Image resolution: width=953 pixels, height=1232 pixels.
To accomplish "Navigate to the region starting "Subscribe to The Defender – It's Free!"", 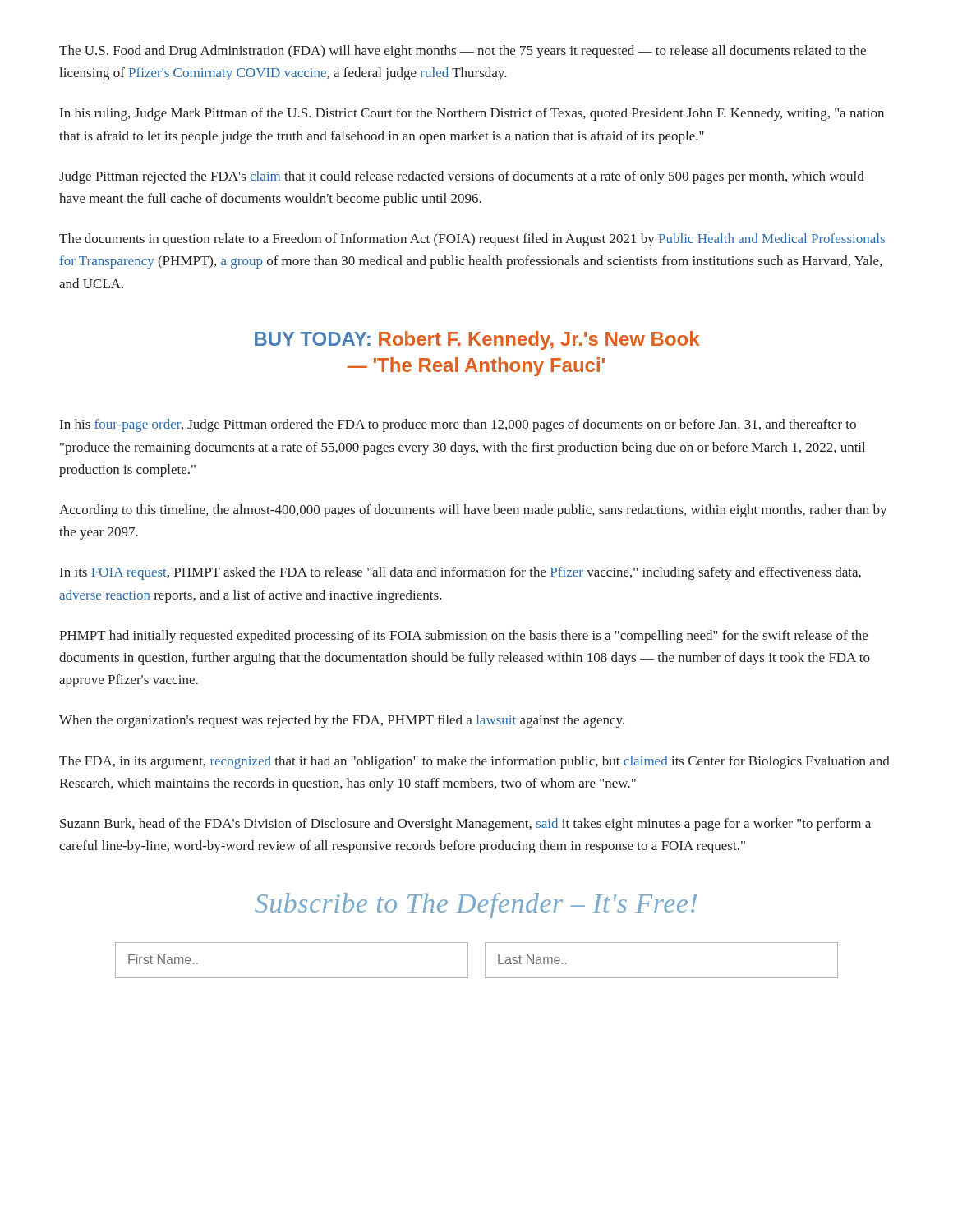I will click(476, 904).
